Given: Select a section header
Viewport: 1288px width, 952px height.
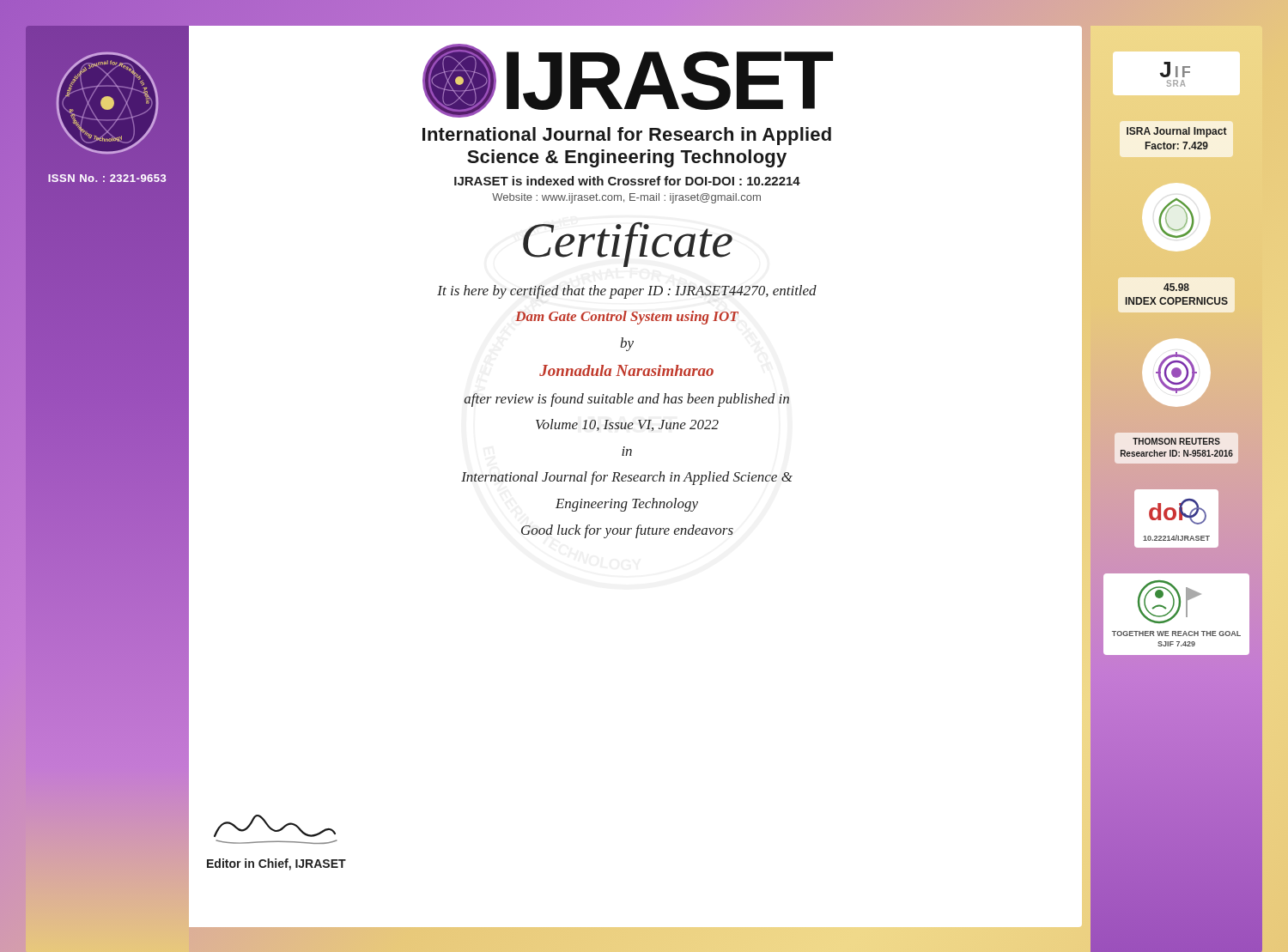Looking at the screenshot, I should (x=627, y=240).
